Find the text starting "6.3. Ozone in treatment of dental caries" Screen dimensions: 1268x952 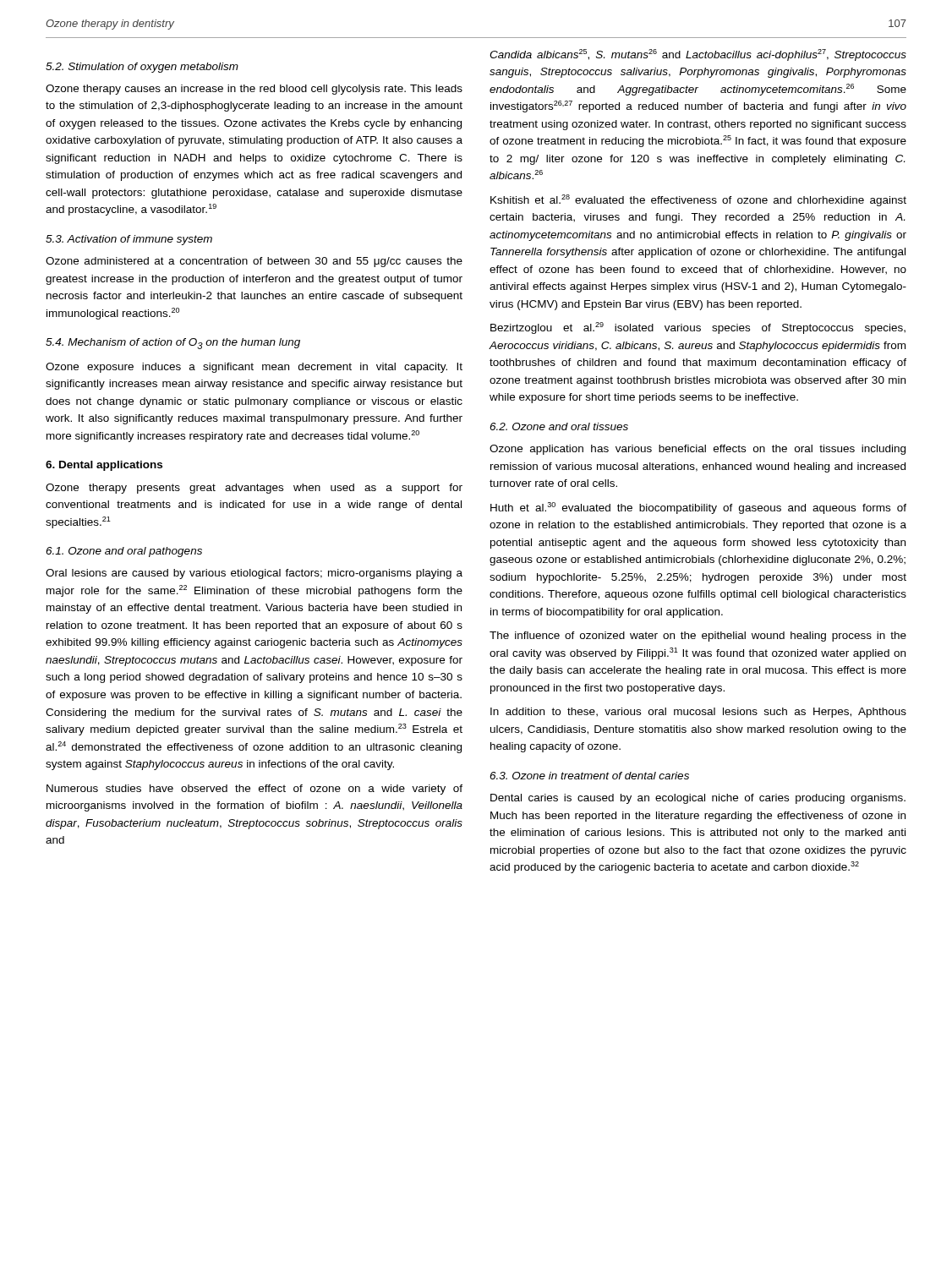[x=589, y=776]
